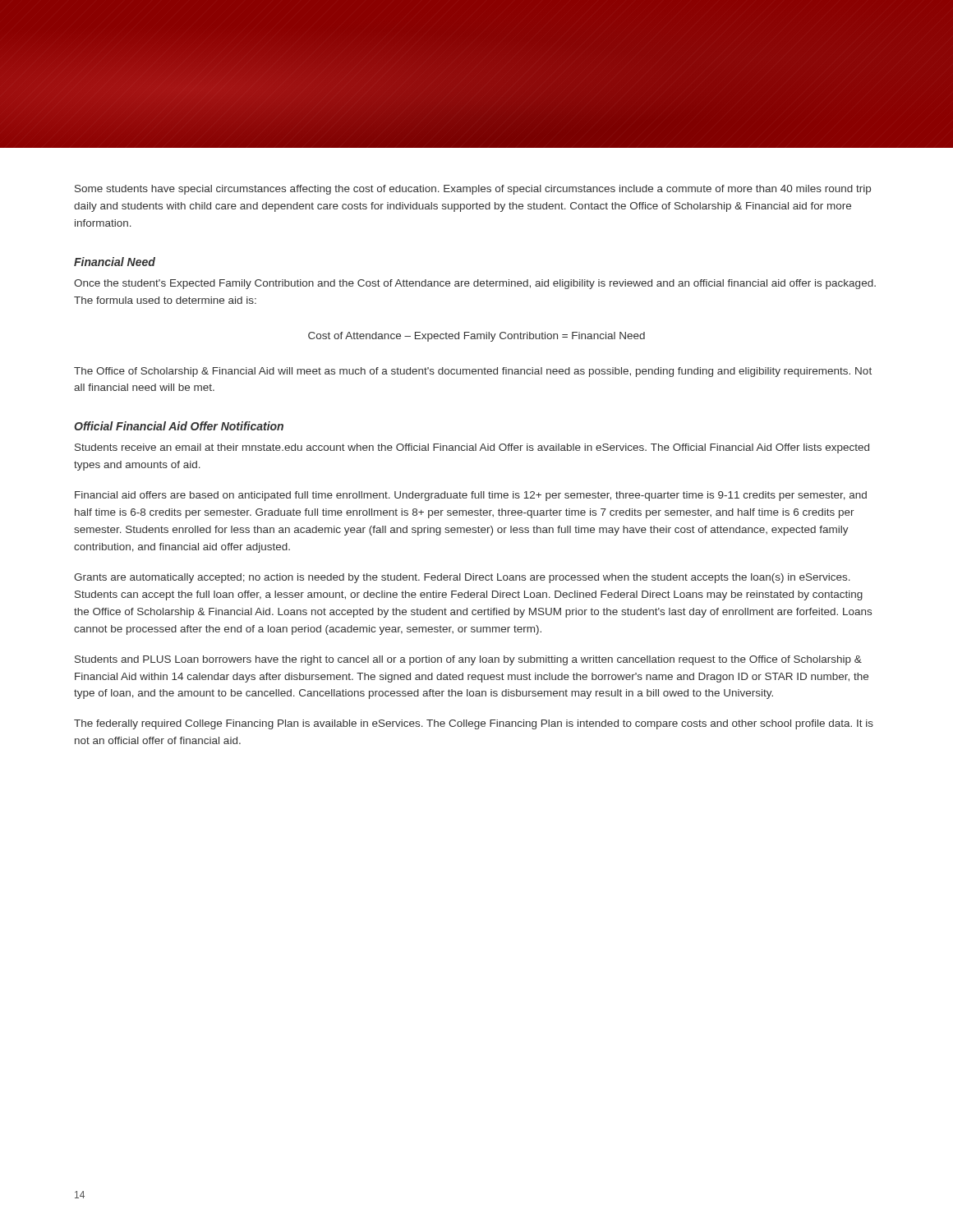Locate the text block containing "Some students have special circumstances affecting the"
This screenshot has height=1232, width=953.
[473, 206]
